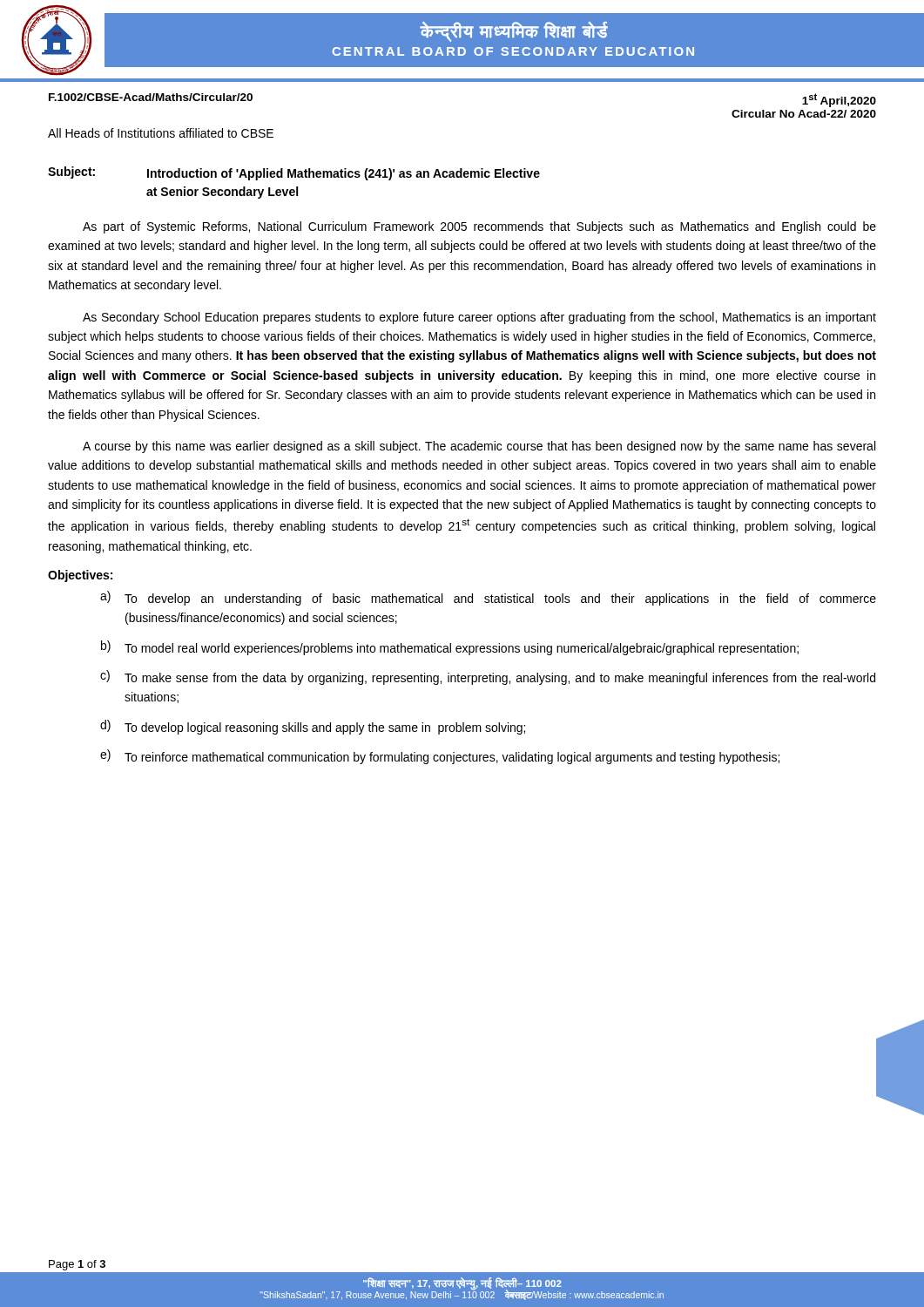
Task: Click on the text block starting "e) To reinforce"
Action: (488, 758)
